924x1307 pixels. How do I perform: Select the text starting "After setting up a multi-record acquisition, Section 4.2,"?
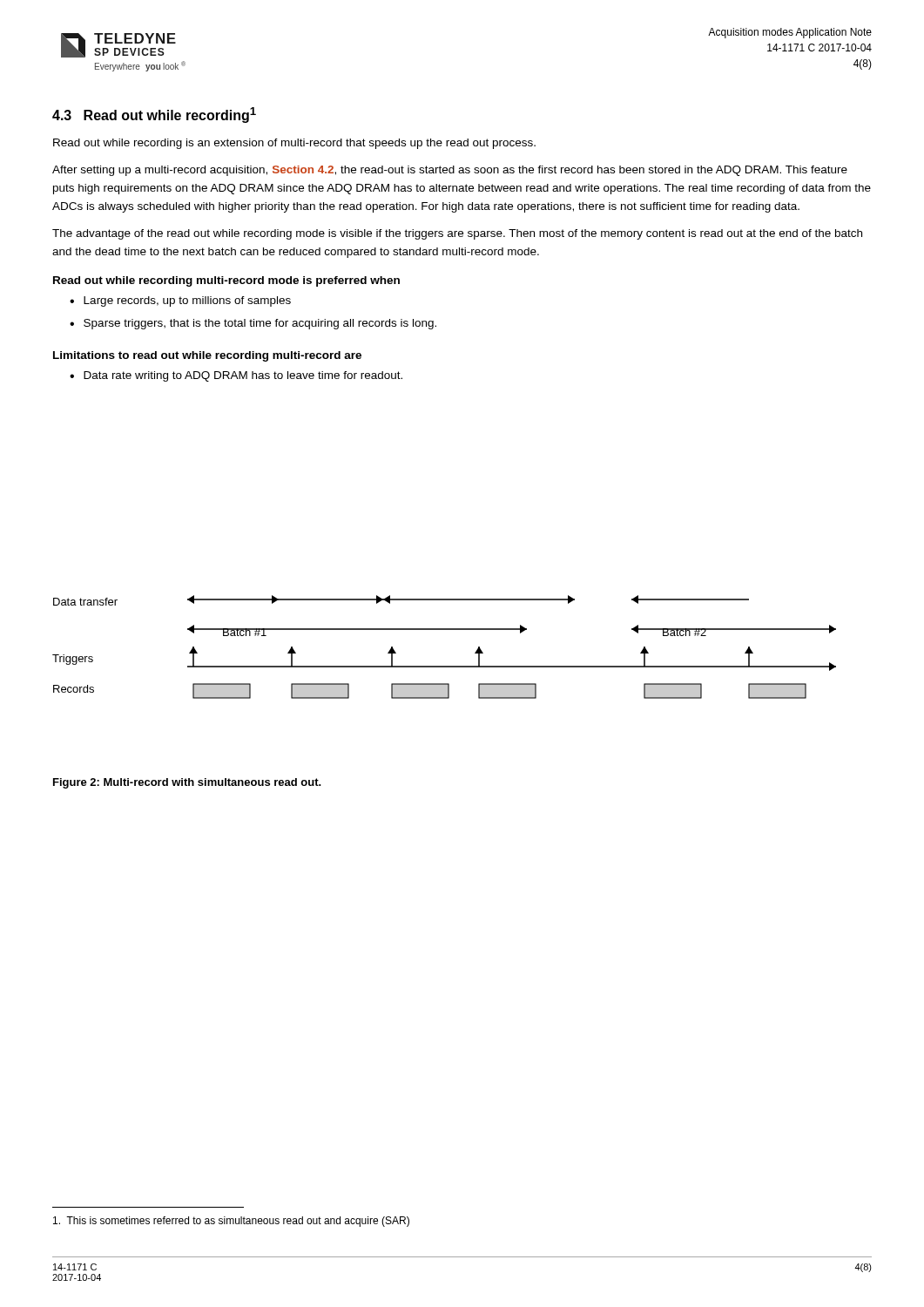pyautogui.click(x=462, y=188)
